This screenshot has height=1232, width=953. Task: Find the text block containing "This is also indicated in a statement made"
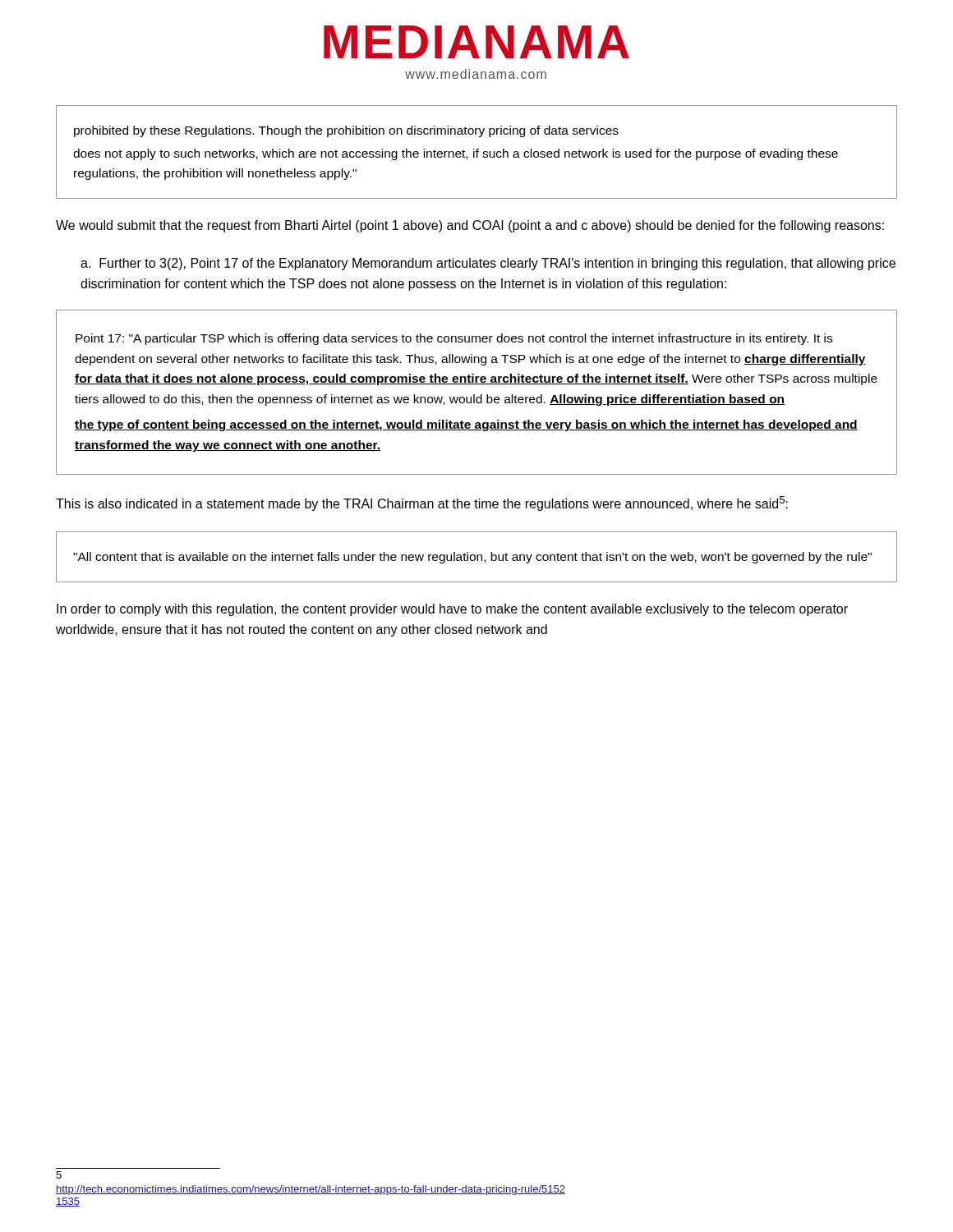click(422, 502)
